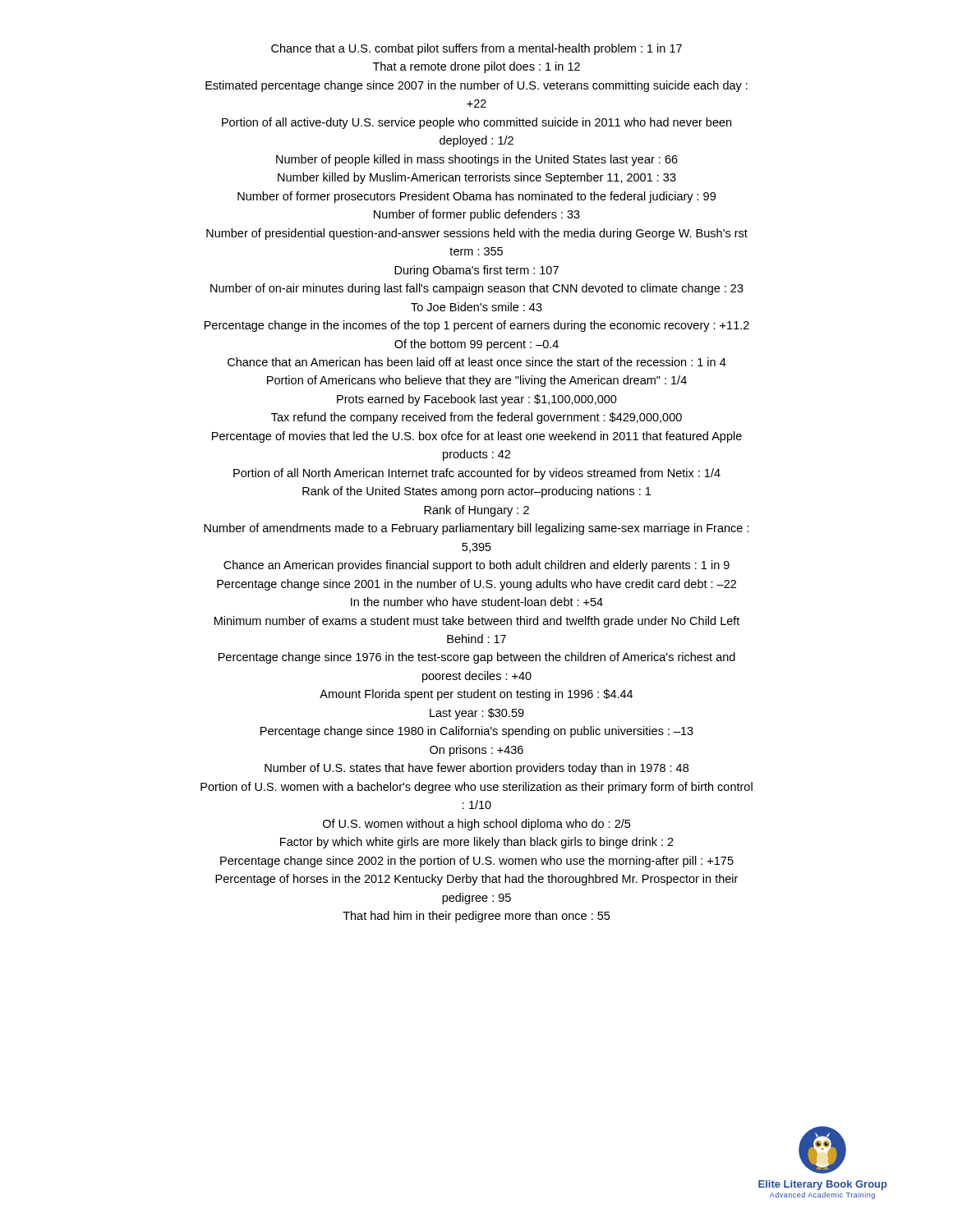Locate the block of text that opens with "Of U.S. women without a high school diploma"
Viewport: 953px width, 1232px height.
[x=476, y=824]
